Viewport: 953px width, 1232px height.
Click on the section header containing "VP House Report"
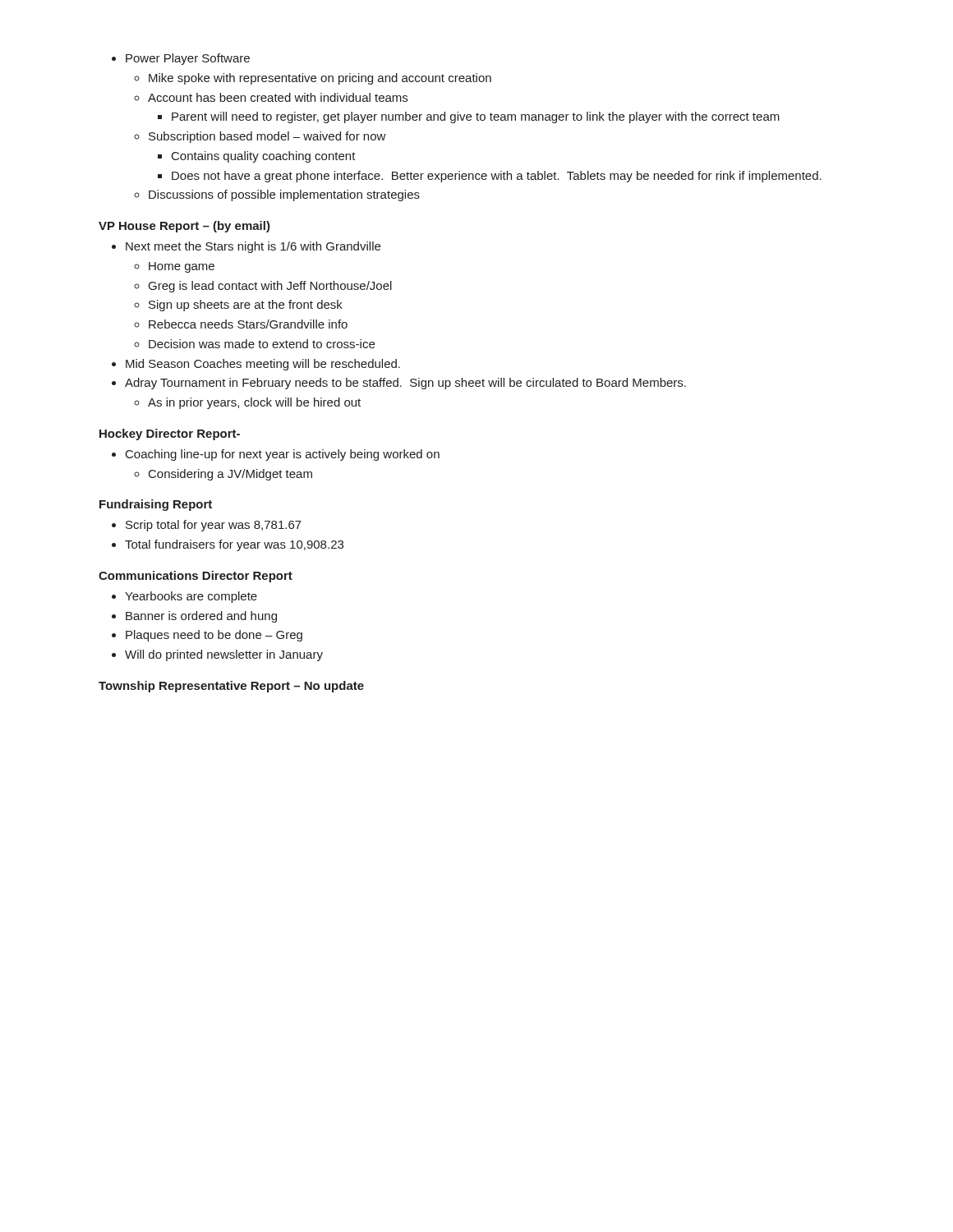184,225
